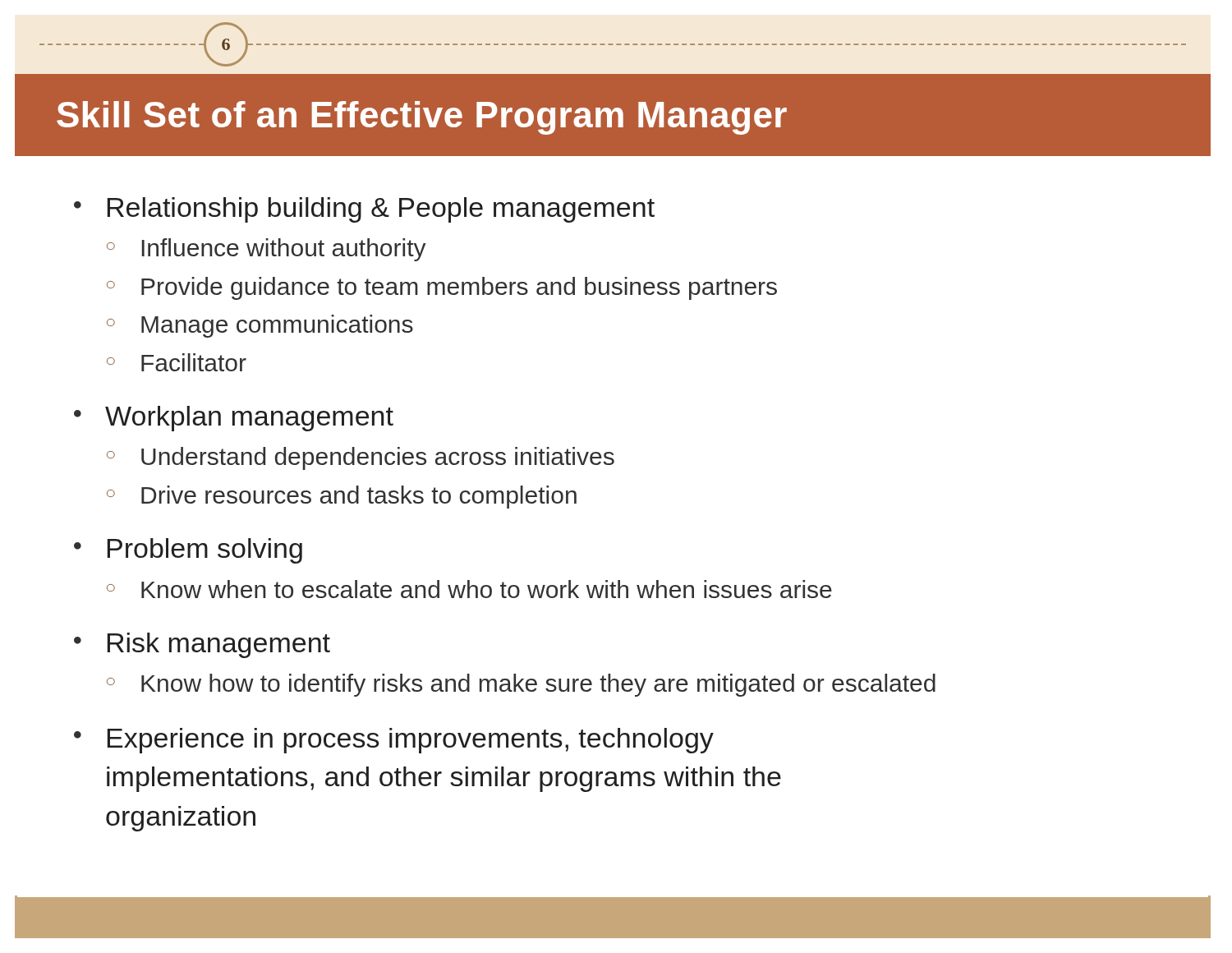Find the block starting "• Relationship building & People management ○ Influence"

pyautogui.click(x=425, y=287)
